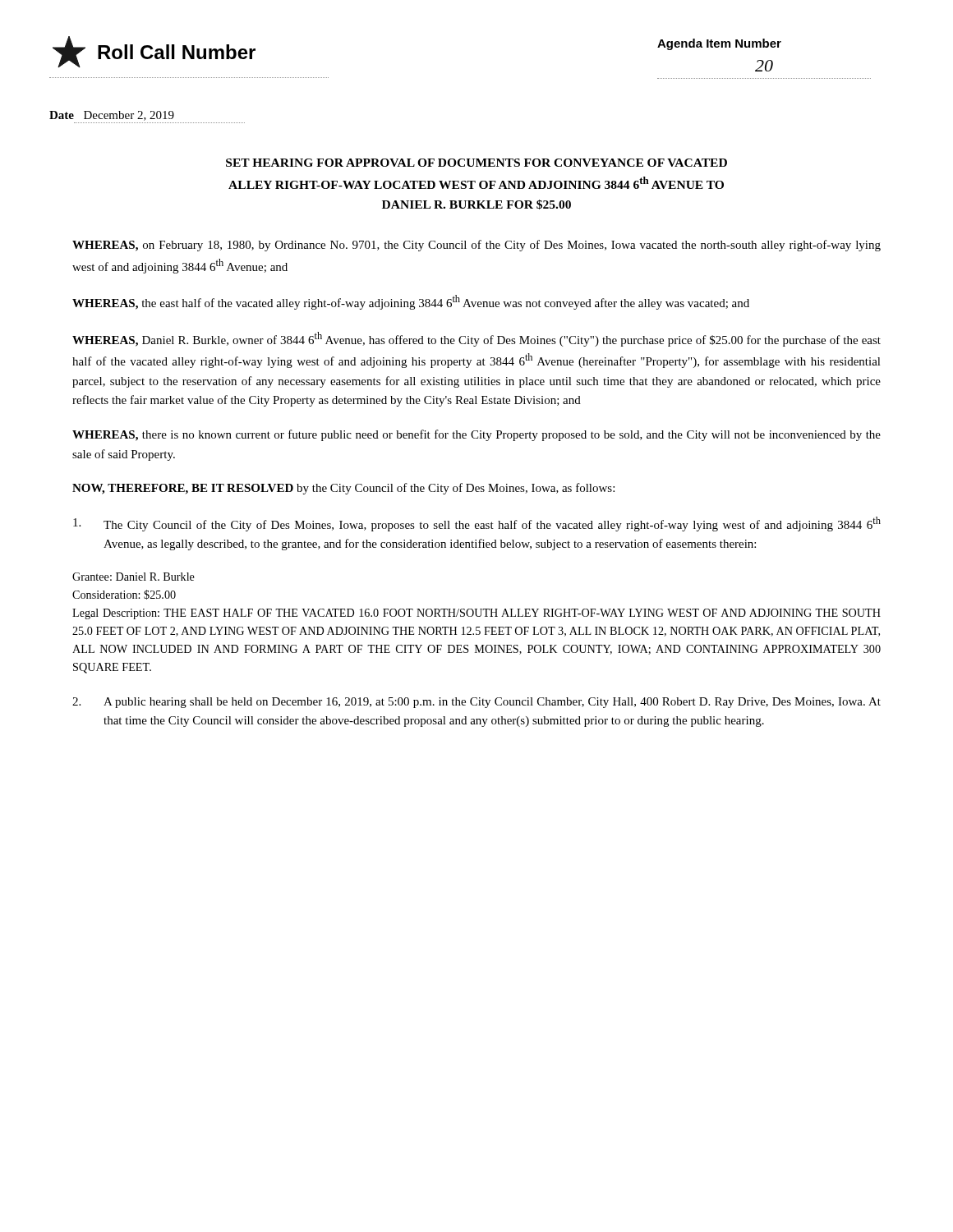
Task: Locate the block of text that opens with "NOW, THEREFORE, BE IT RESOLVED"
Action: coord(344,488)
